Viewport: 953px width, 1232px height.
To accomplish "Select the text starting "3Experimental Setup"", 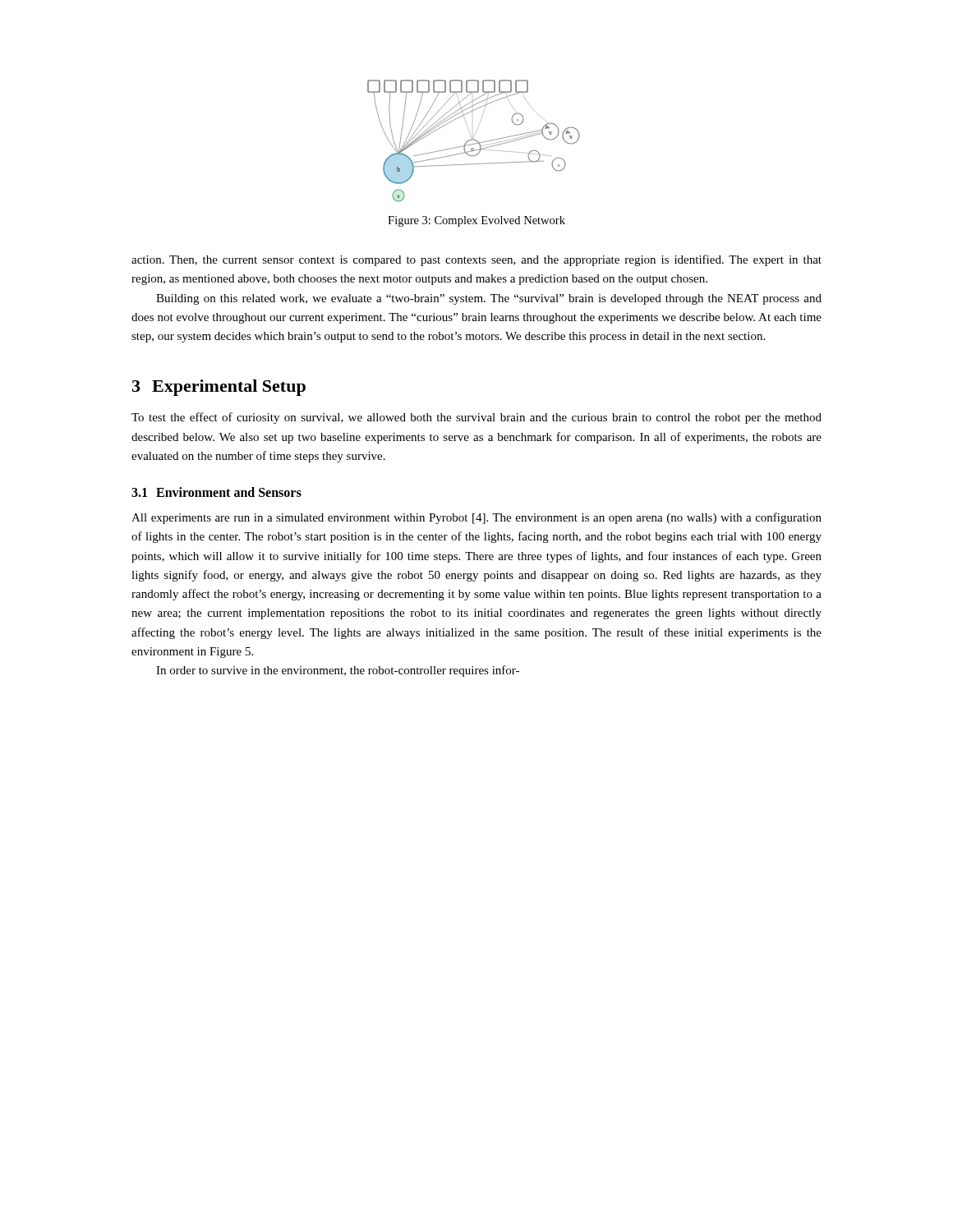I will (x=219, y=386).
